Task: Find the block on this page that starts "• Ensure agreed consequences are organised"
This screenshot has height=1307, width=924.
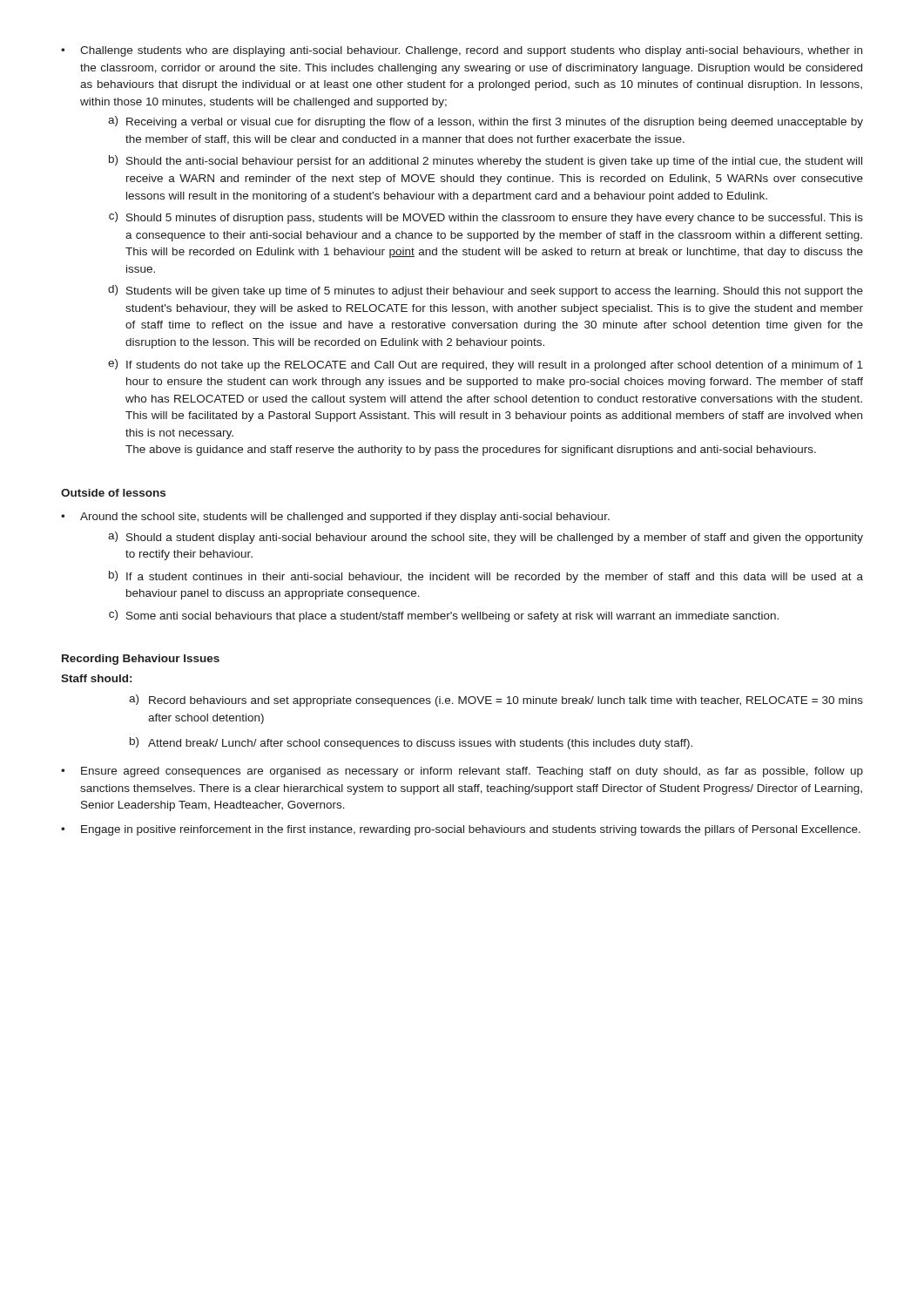Action: (462, 788)
